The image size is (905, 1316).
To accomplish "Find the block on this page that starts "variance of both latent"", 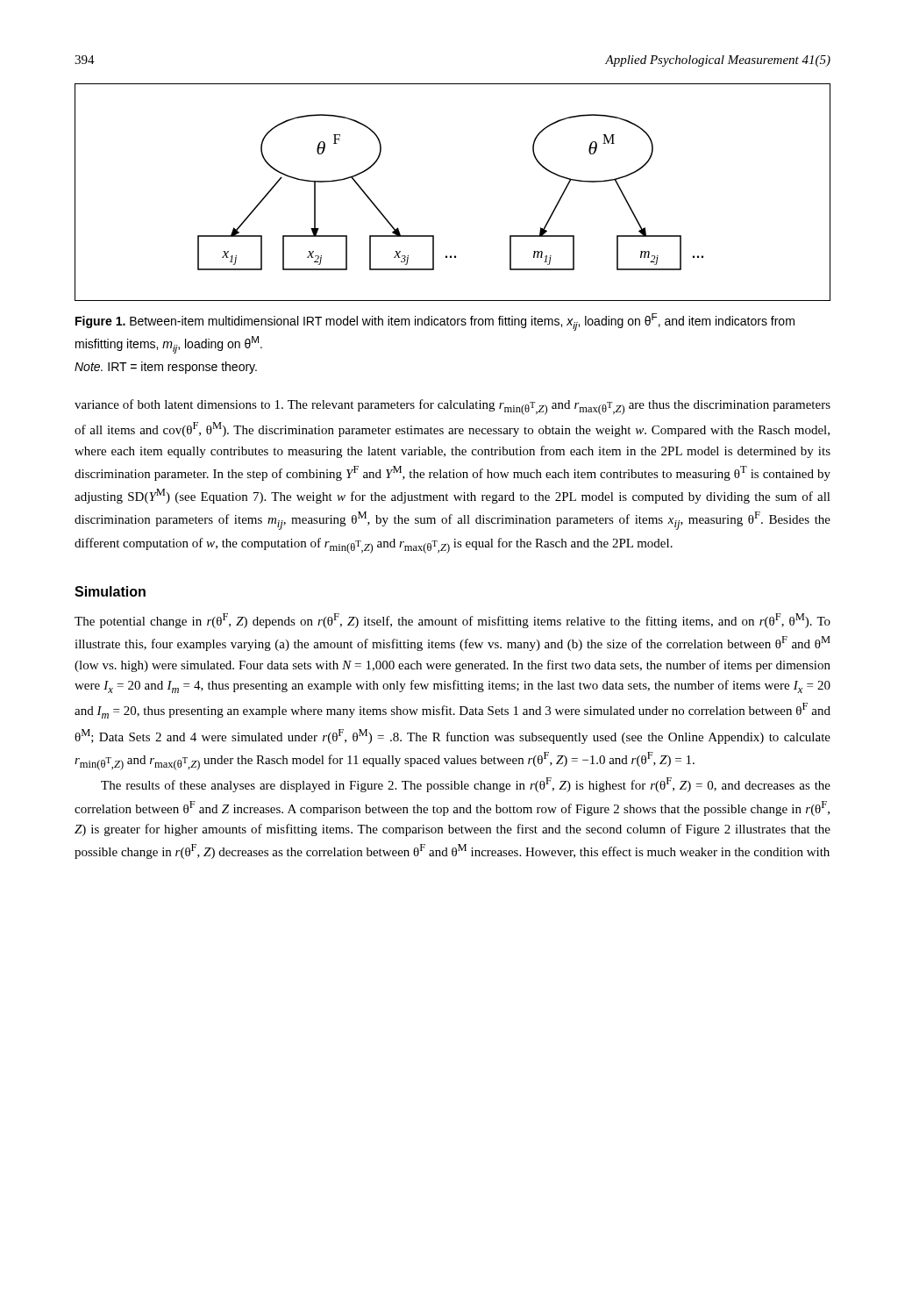I will tap(452, 476).
